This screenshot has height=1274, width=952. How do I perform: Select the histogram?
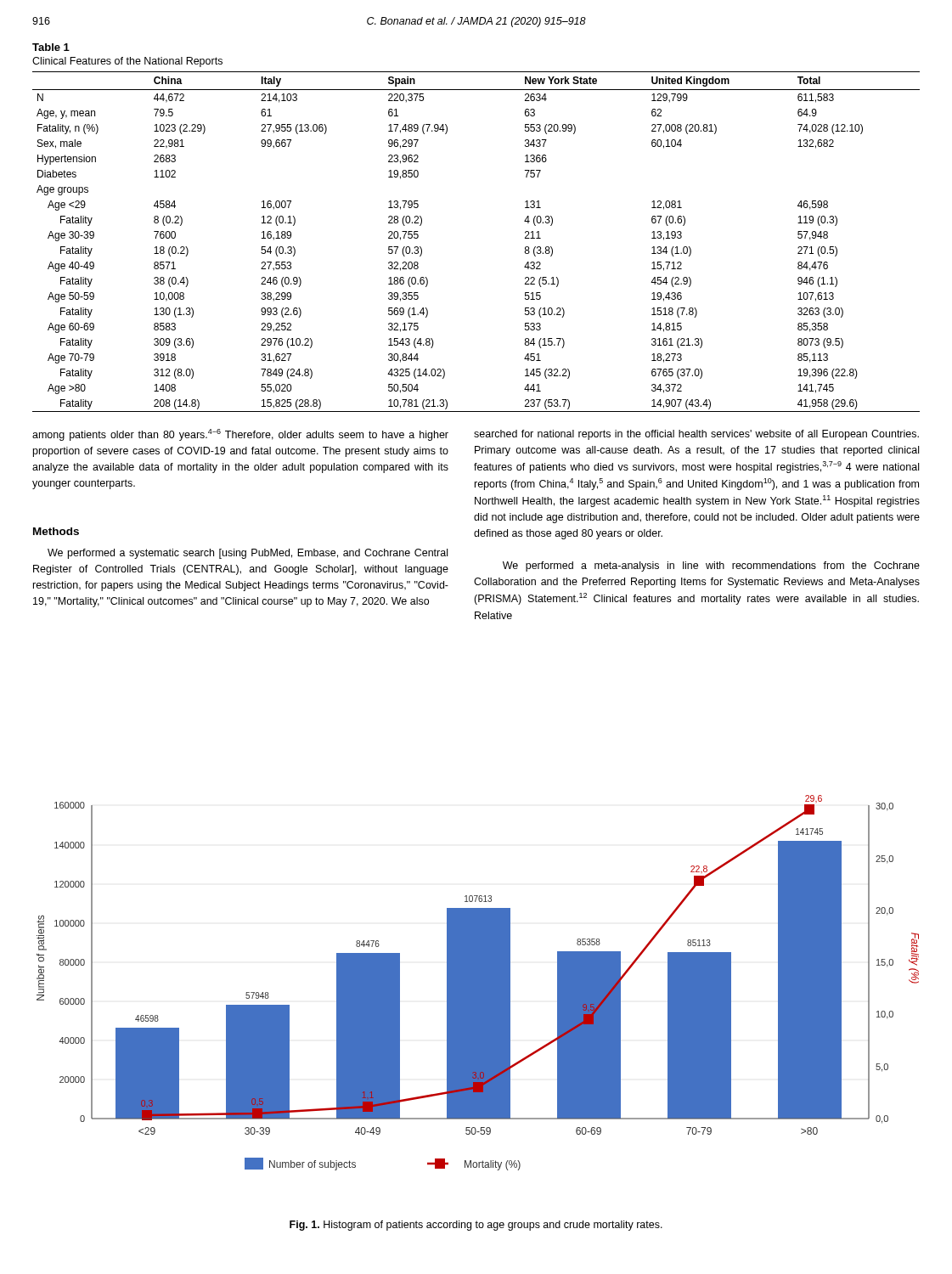click(x=476, y=988)
